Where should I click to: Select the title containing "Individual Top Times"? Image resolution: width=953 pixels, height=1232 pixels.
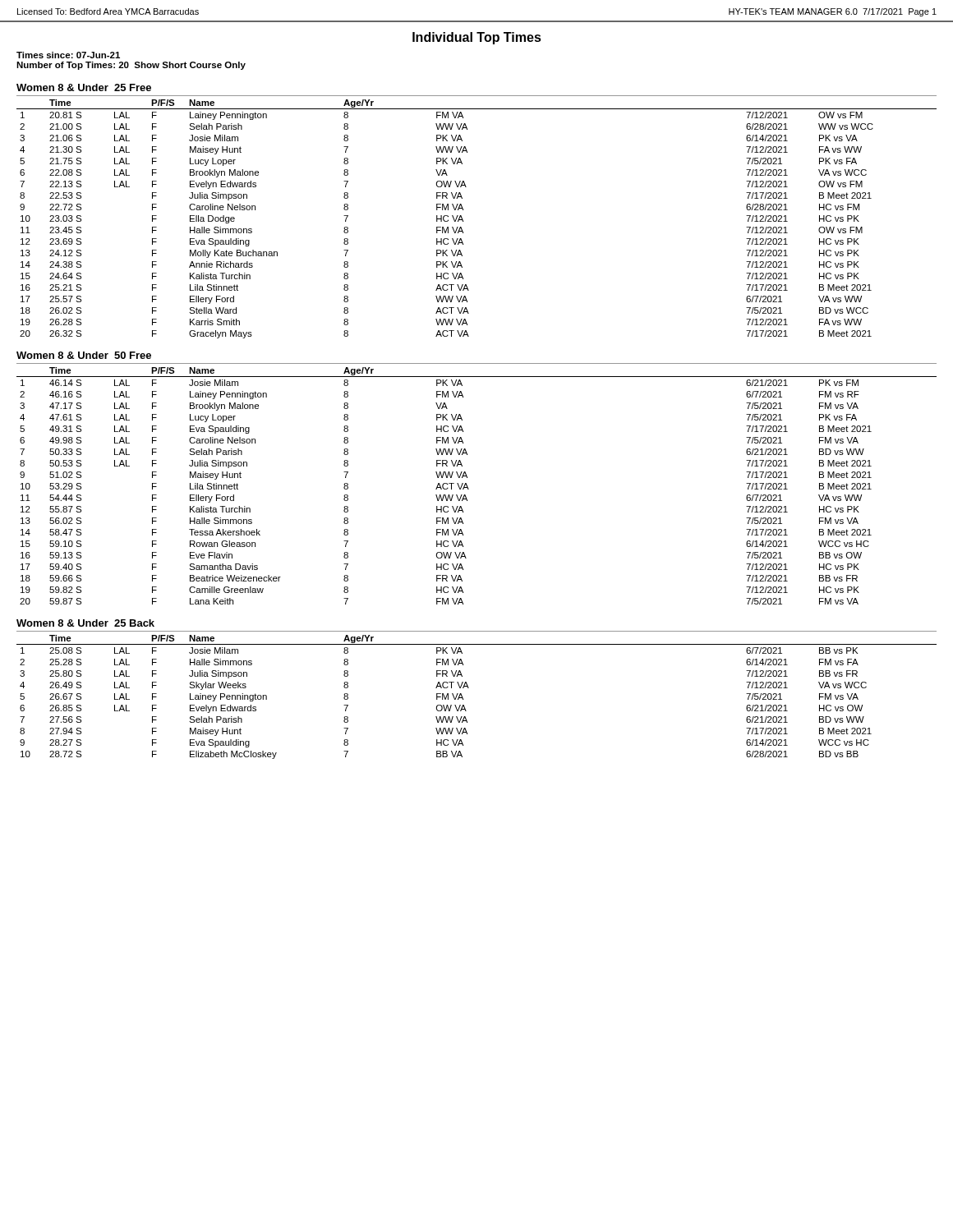coord(476,37)
